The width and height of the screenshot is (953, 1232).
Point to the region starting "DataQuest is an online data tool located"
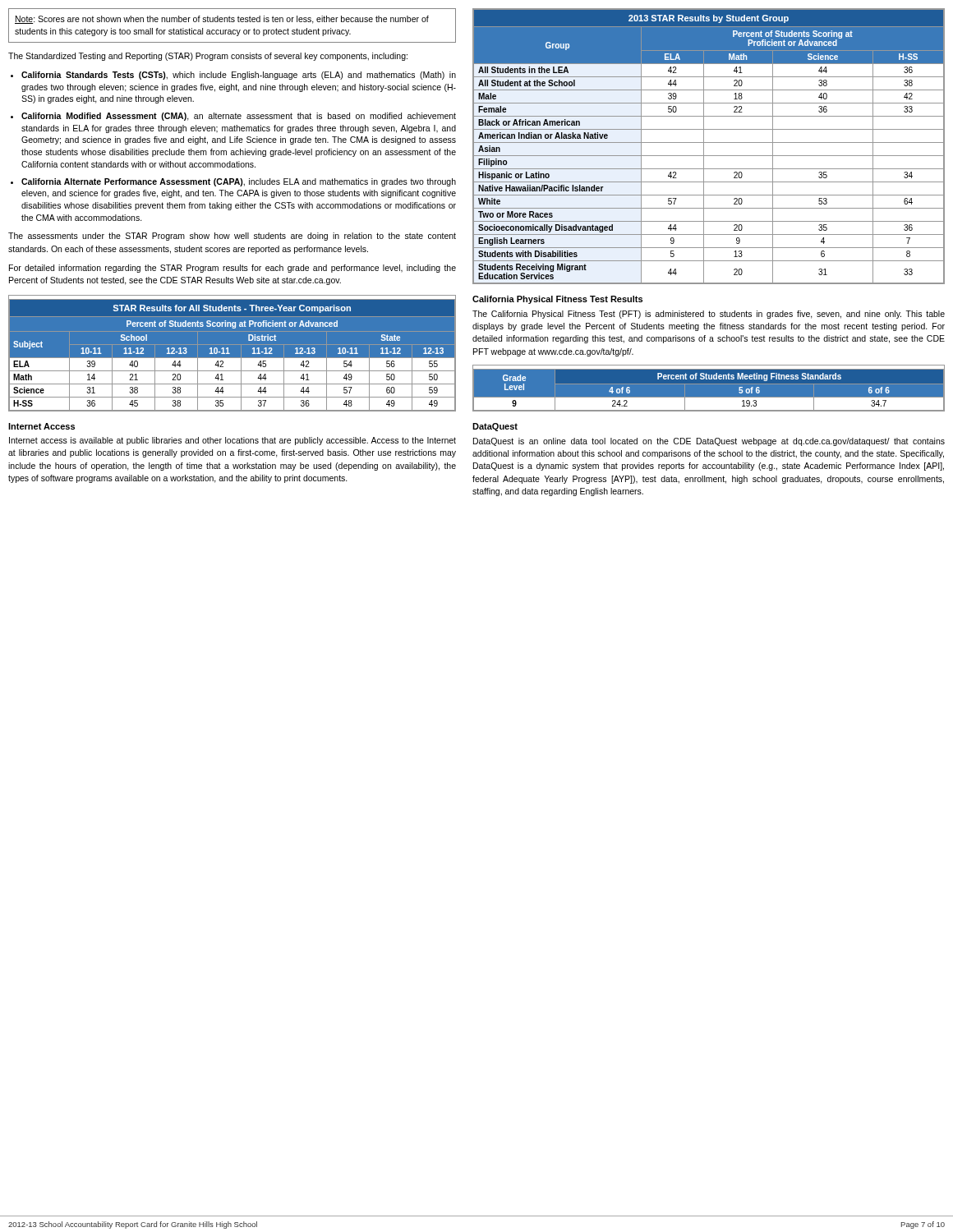[709, 466]
